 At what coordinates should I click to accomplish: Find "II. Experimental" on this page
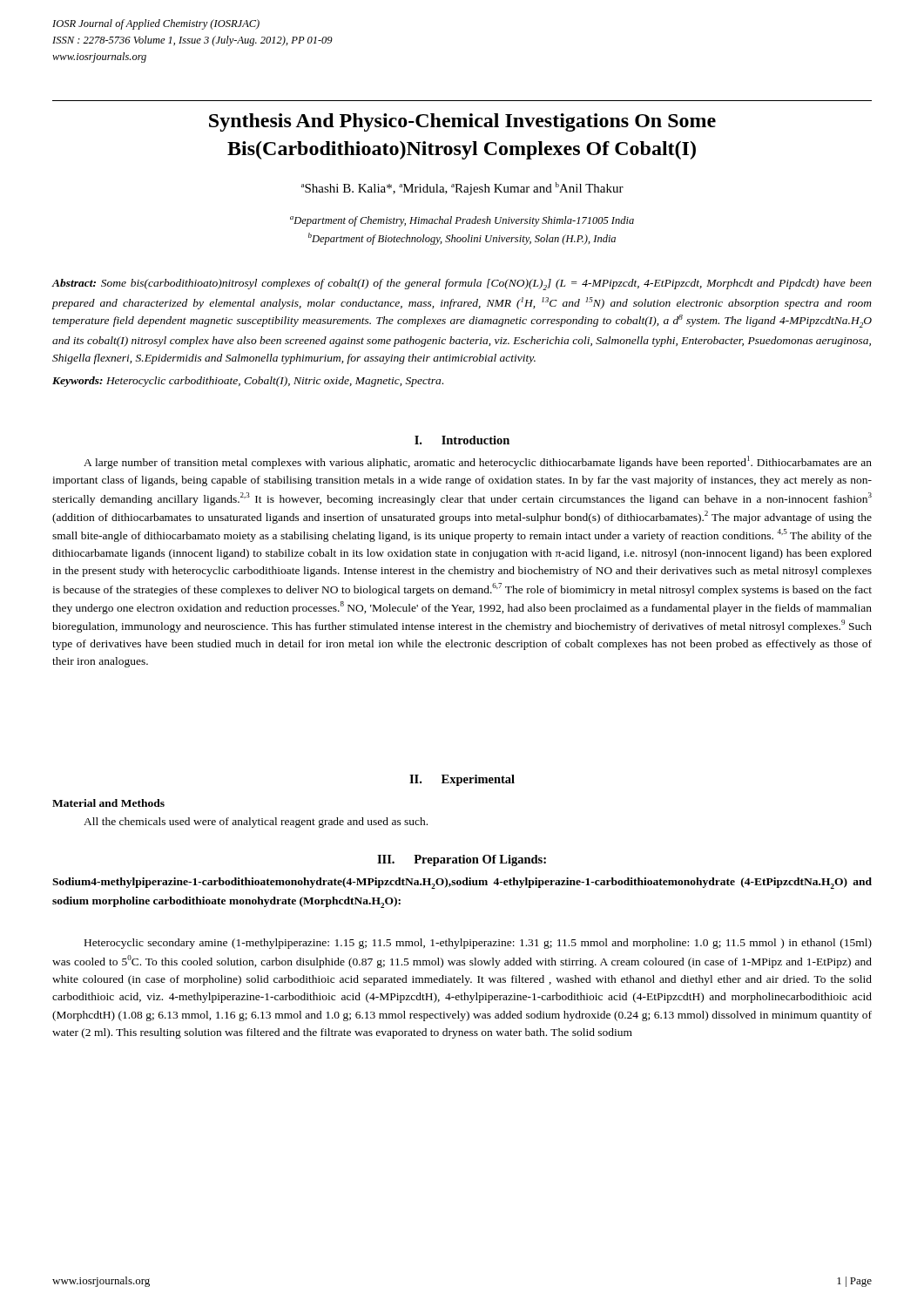[462, 779]
